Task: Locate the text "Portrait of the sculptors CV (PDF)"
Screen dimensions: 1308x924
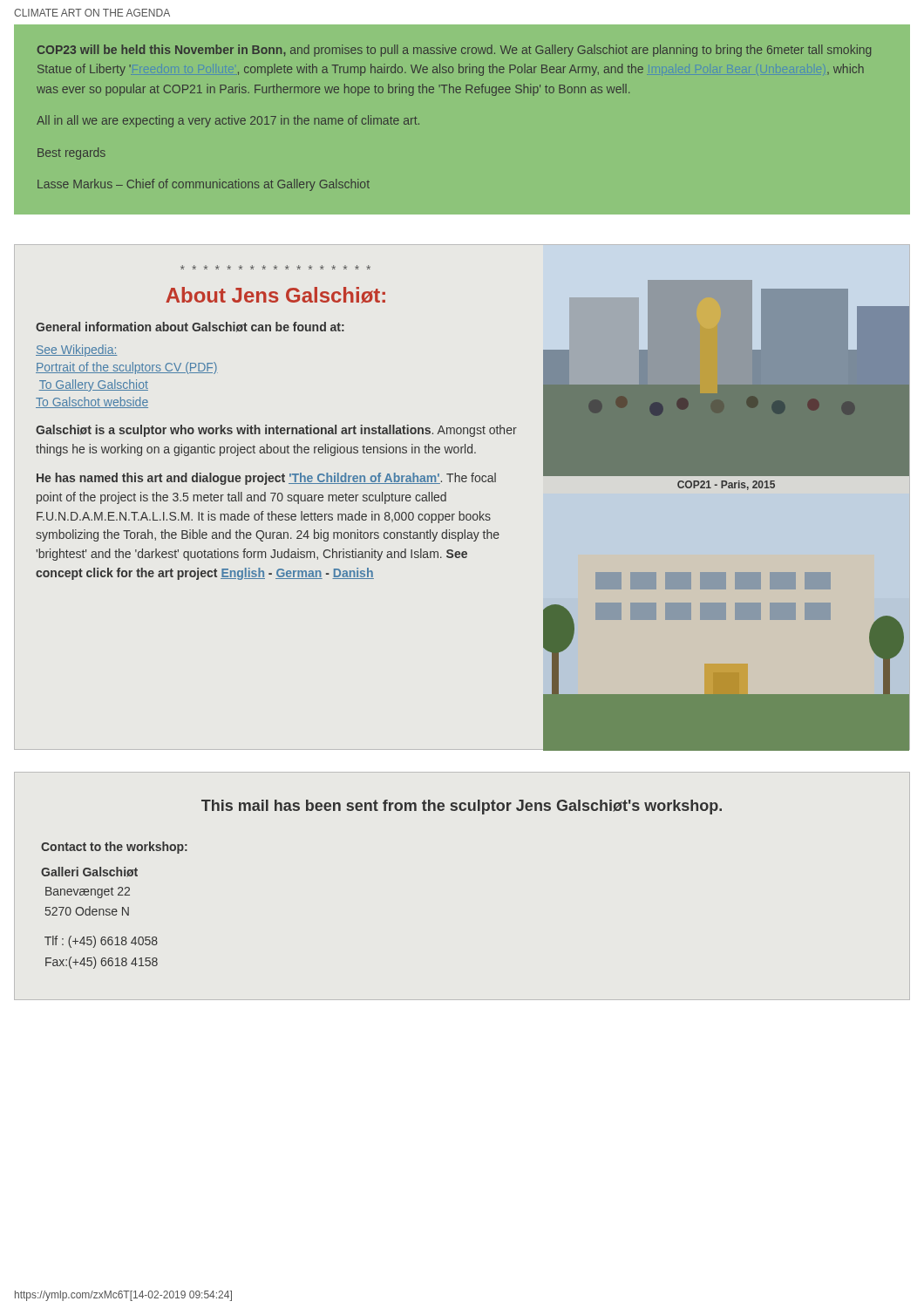Action: (x=127, y=367)
